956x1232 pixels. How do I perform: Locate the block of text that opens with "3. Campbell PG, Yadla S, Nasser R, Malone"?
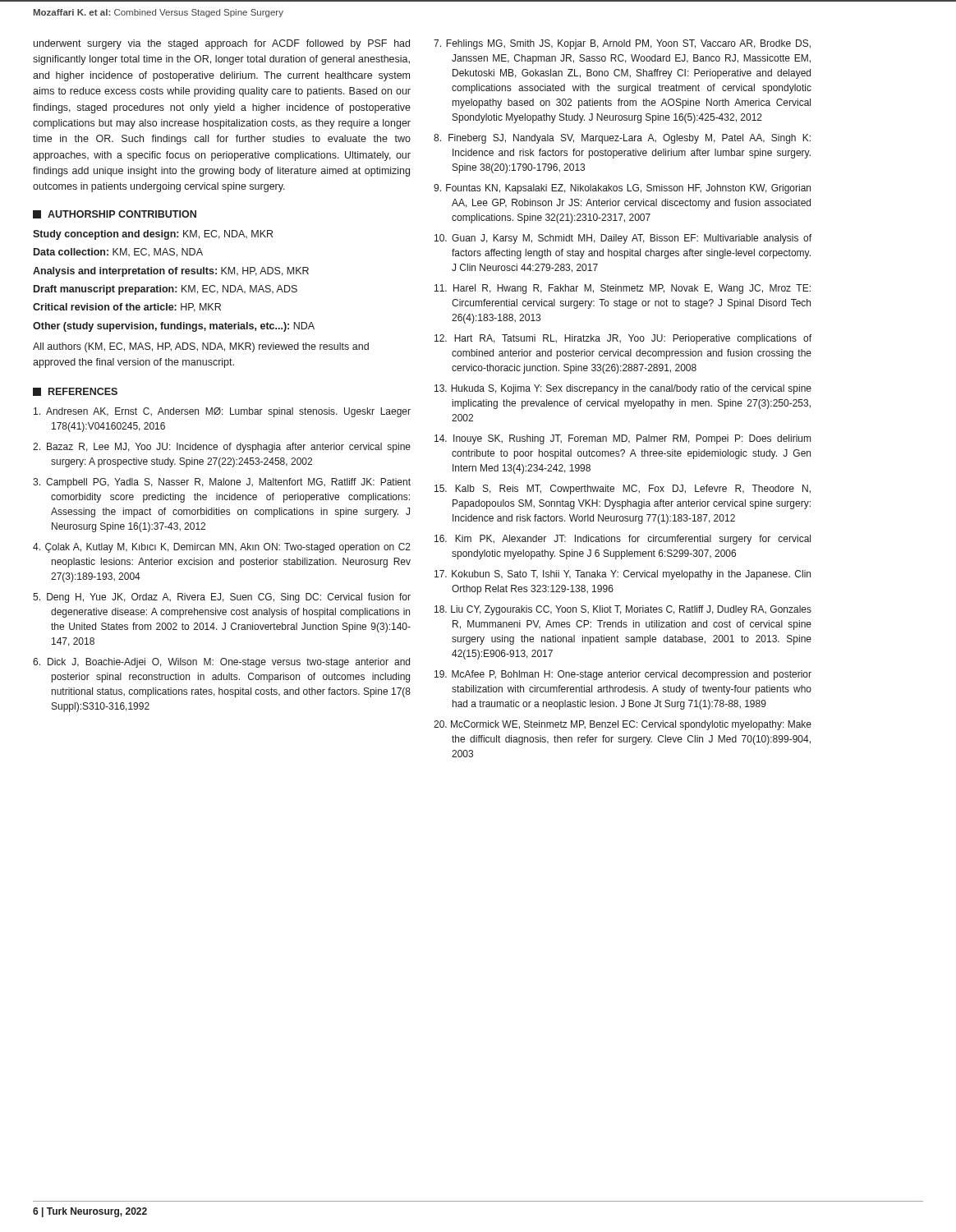point(222,504)
